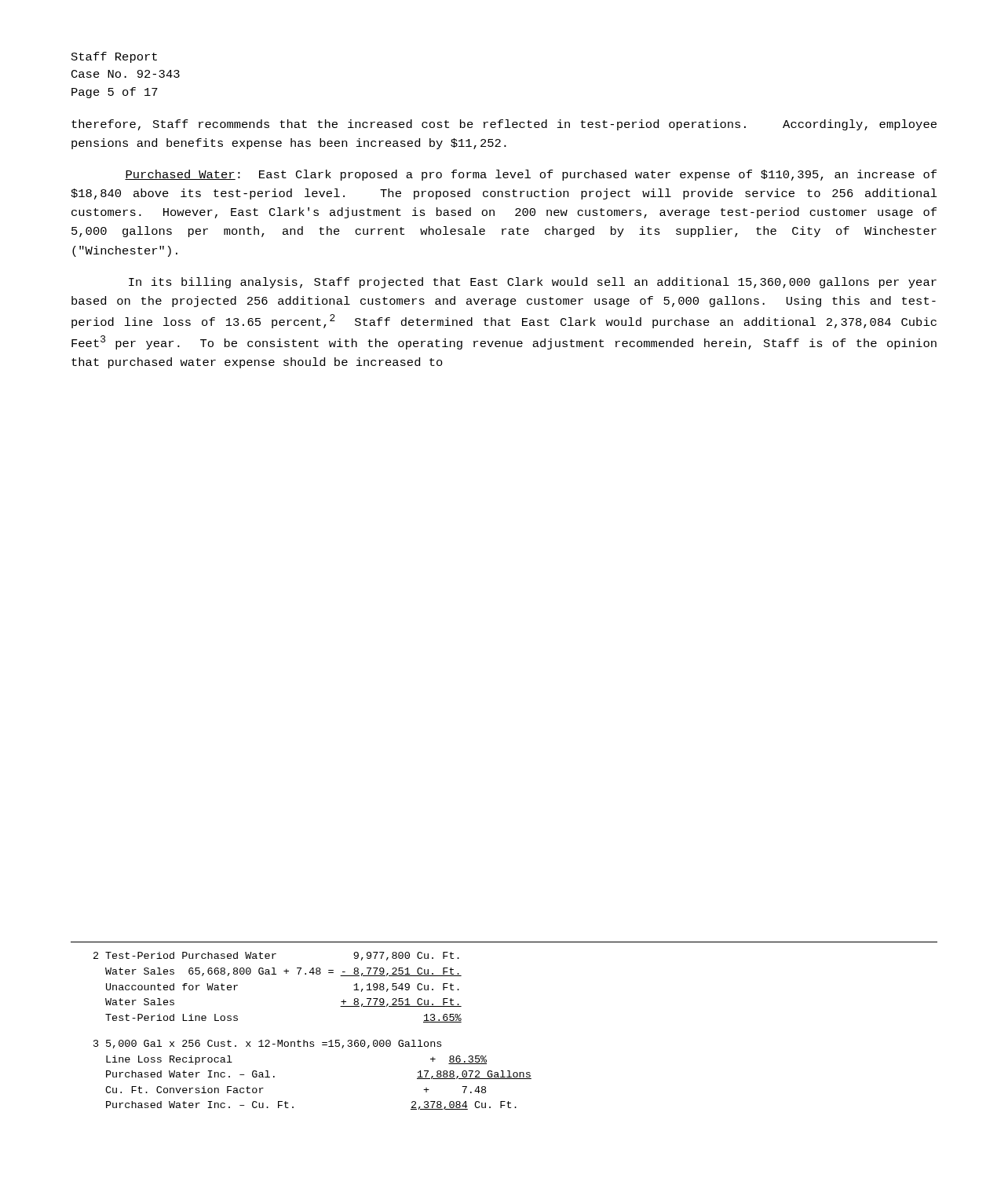Viewport: 1008px width, 1178px height.
Task: Find the text starting "therefore, Staff recommends that the increased cost"
Action: point(504,135)
